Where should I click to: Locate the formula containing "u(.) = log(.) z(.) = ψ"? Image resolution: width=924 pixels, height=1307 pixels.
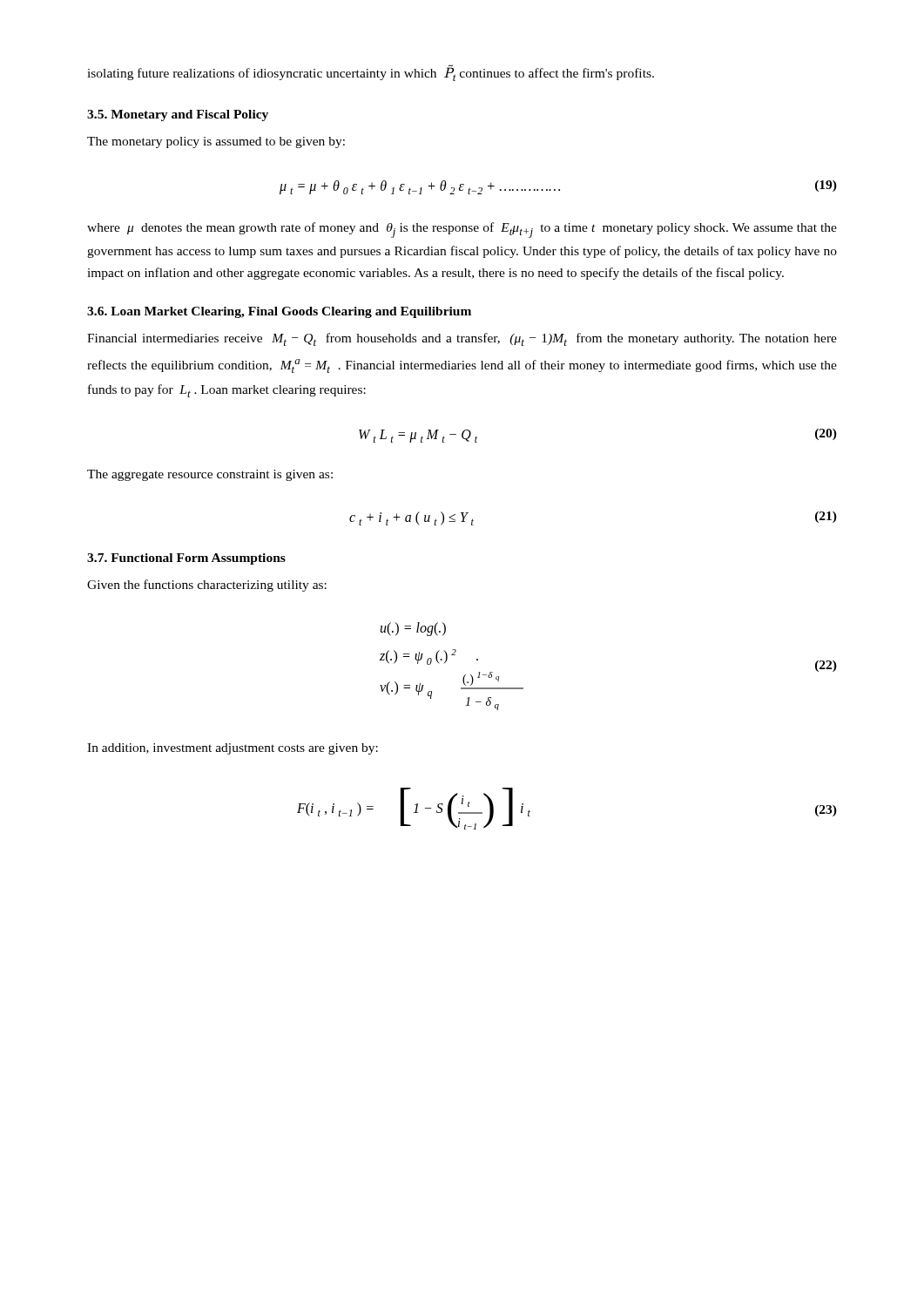tap(462, 665)
